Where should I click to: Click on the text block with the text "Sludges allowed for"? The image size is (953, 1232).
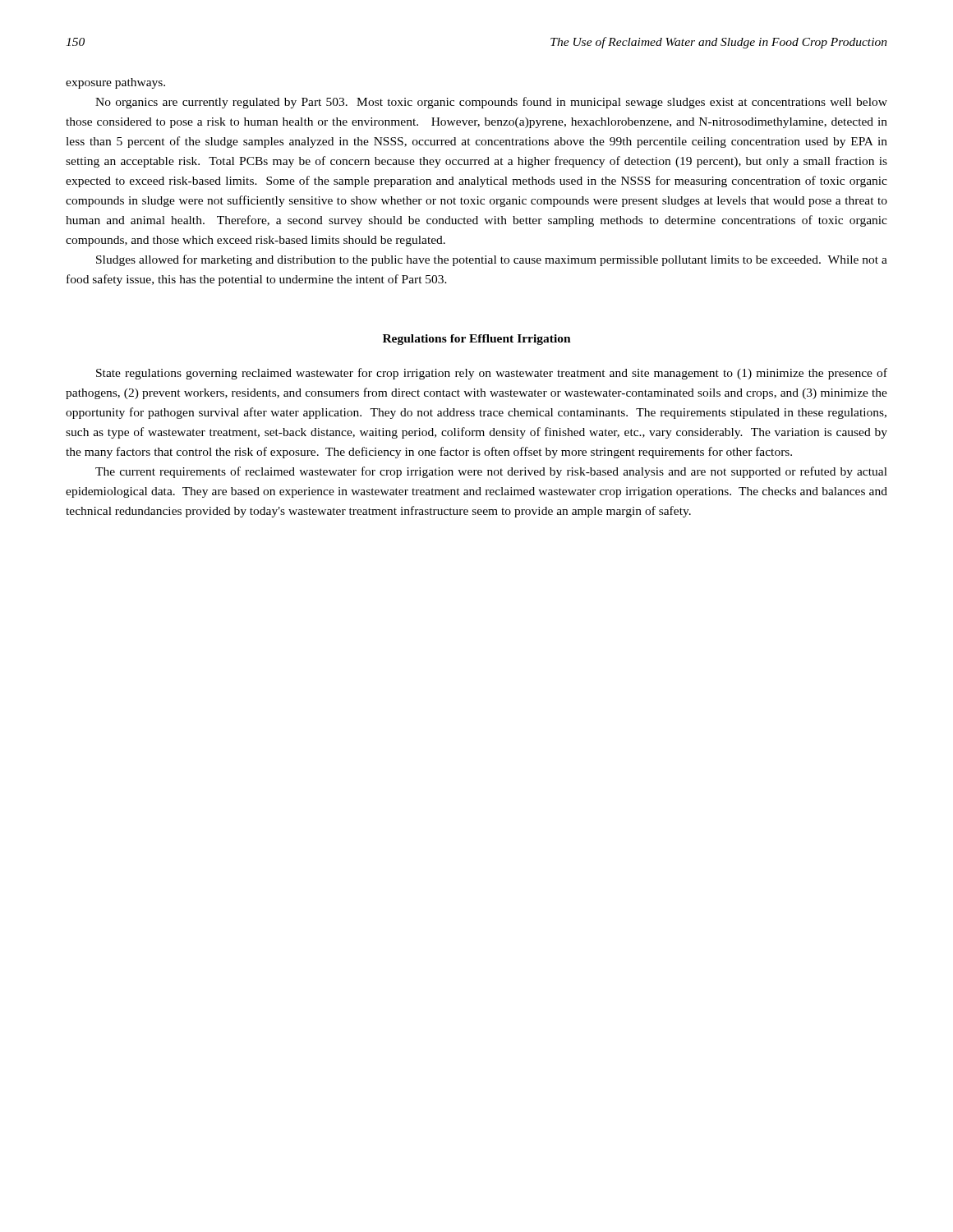click(476, 269)
